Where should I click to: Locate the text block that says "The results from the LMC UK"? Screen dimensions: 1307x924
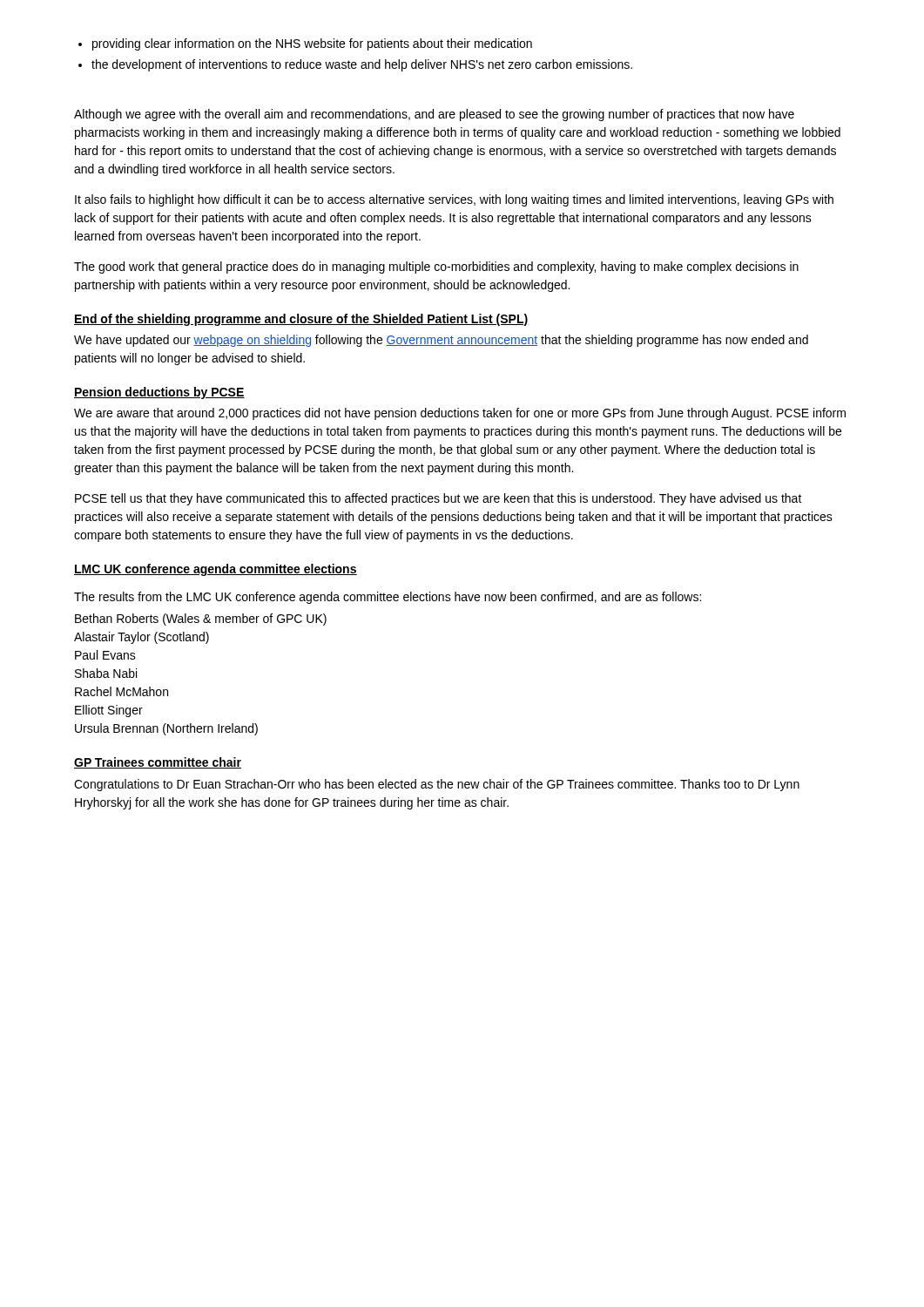pyautogui.click(x=462, y=598)
